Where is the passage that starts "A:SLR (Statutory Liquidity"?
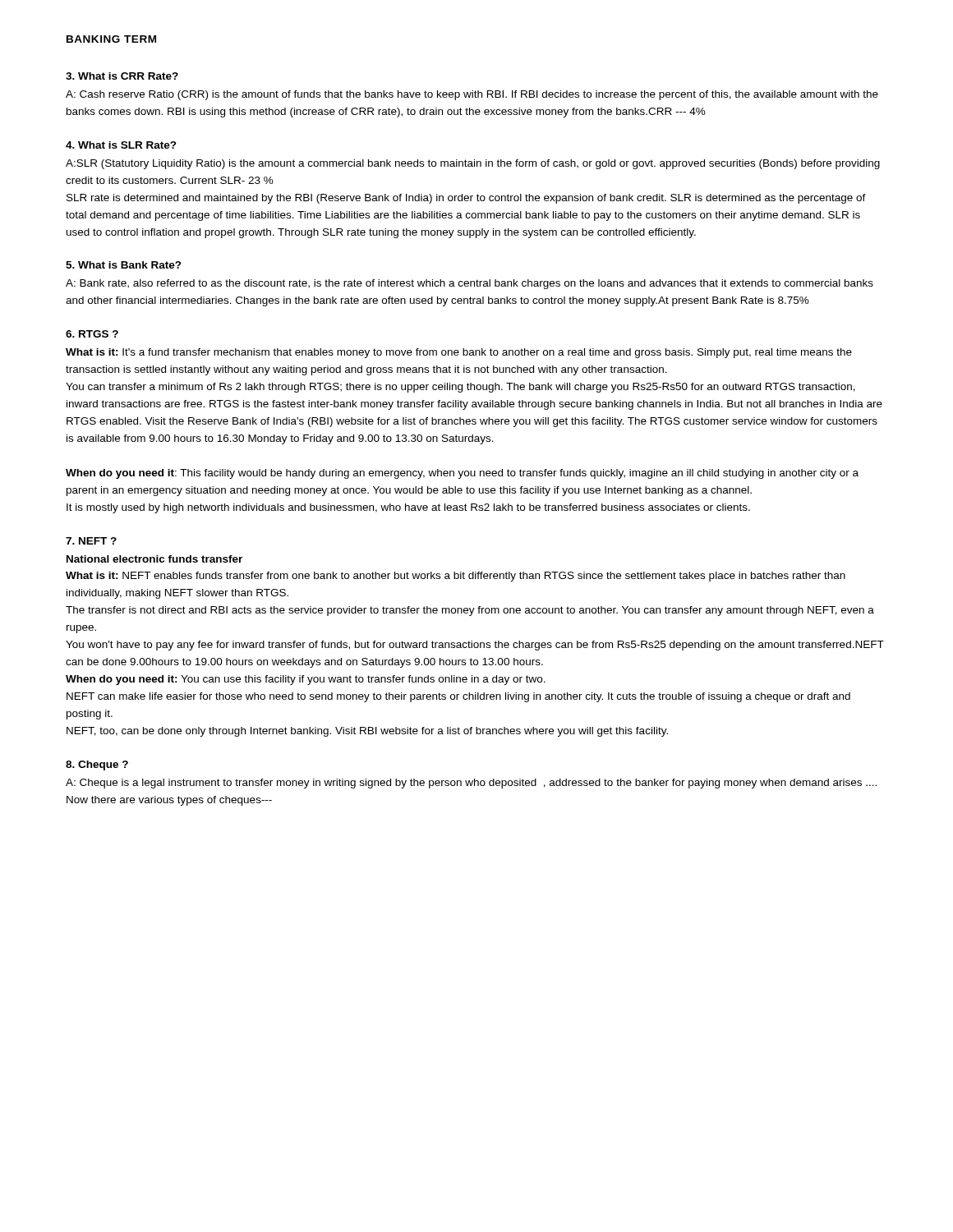This screenshot has height=1232, width=953. [473, 197]
